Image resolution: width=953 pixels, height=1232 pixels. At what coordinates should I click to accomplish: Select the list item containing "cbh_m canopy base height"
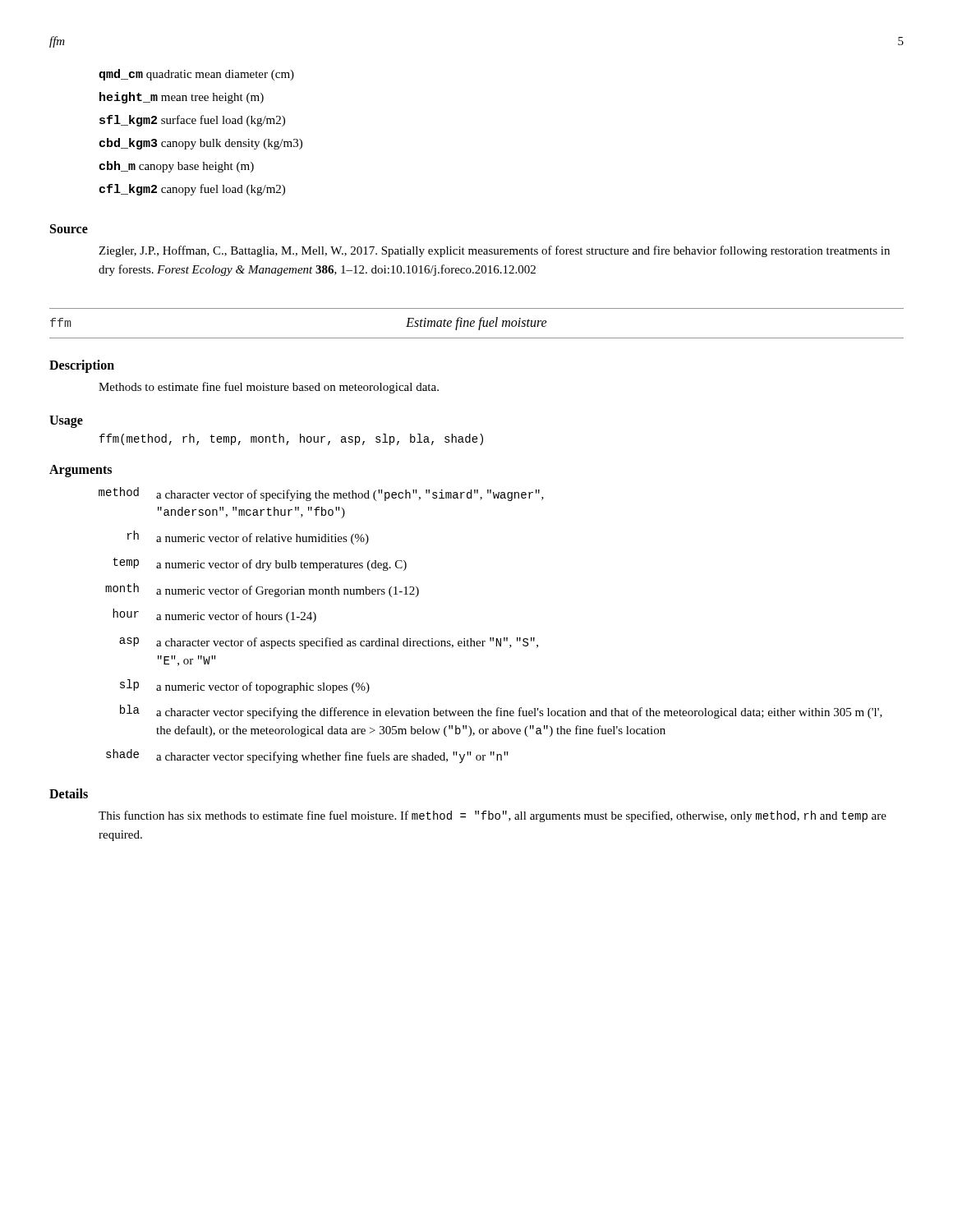click(x=176, y=167)
